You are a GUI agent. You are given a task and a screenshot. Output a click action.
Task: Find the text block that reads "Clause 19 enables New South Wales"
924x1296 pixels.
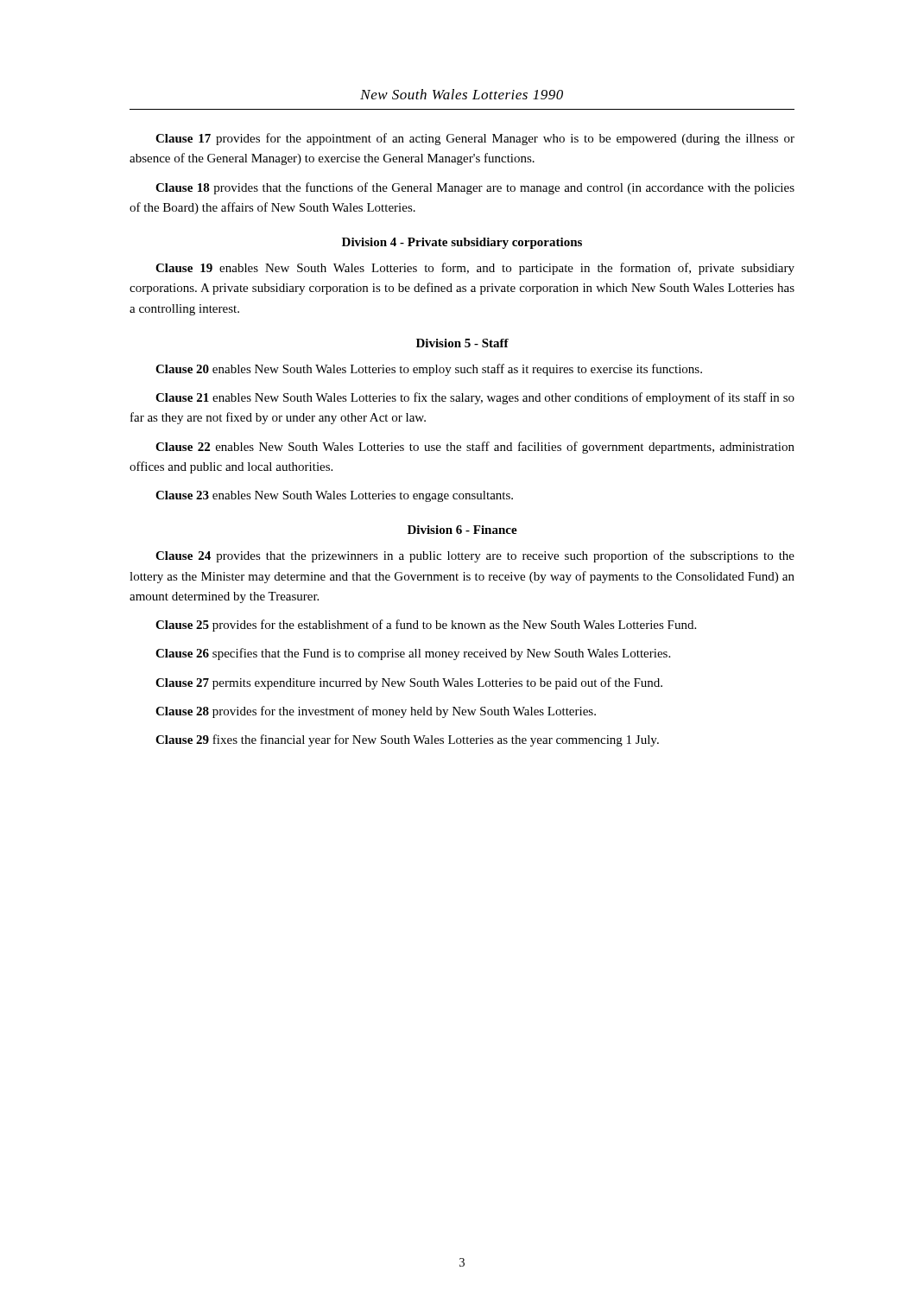click(462, 288)
